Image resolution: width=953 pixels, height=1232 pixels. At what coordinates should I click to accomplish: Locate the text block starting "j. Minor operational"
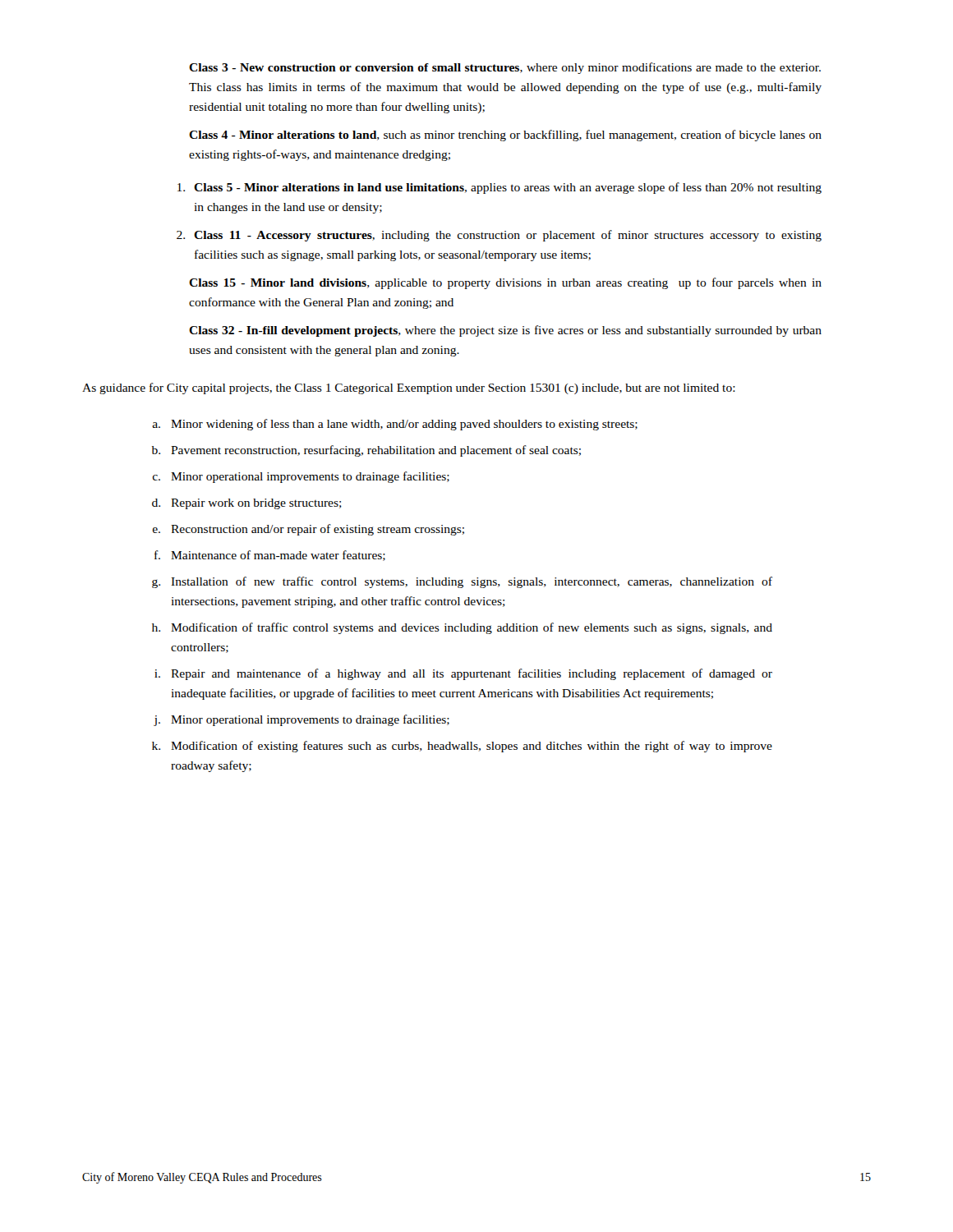point(452,719)
